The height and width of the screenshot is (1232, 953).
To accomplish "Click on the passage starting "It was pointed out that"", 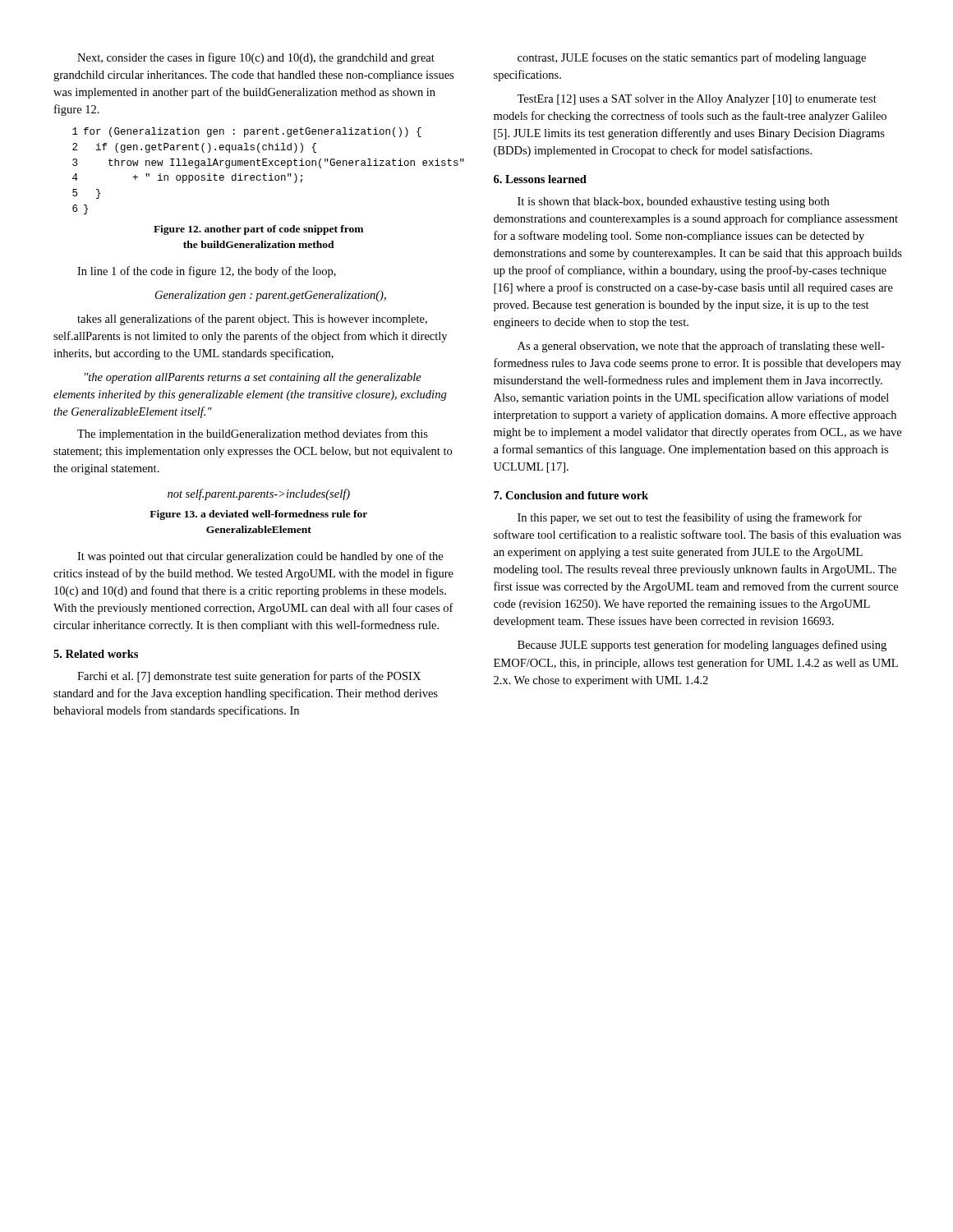I will pyautogui.click(x=259, y=591).
